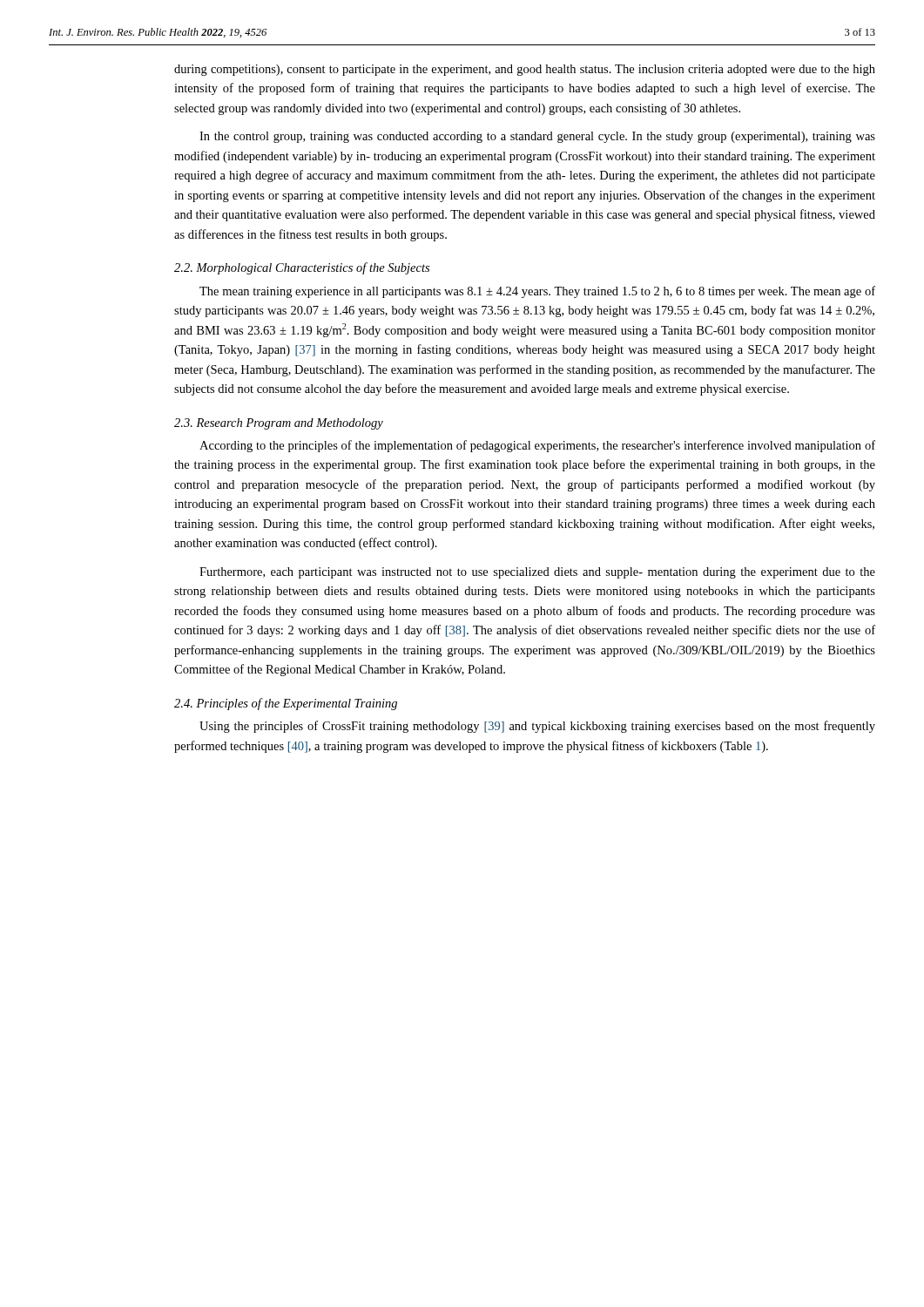Point to the text starting "Furthermore, each participant was instructed"

coord(525,621)
